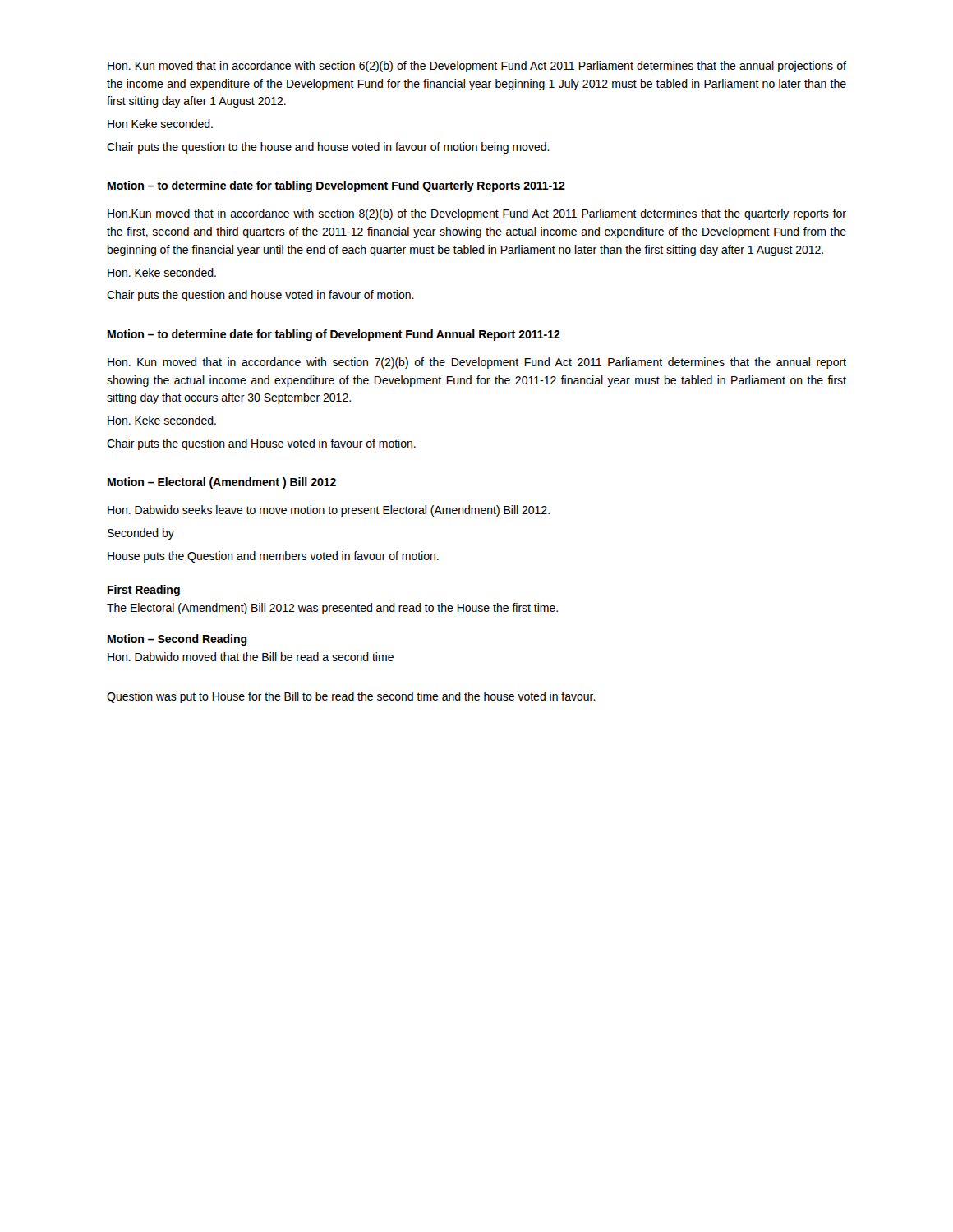
Task: Locate the text block containing "Question was put to House for the Bill"
Action: pyautogui.click(x=351, y=696)
